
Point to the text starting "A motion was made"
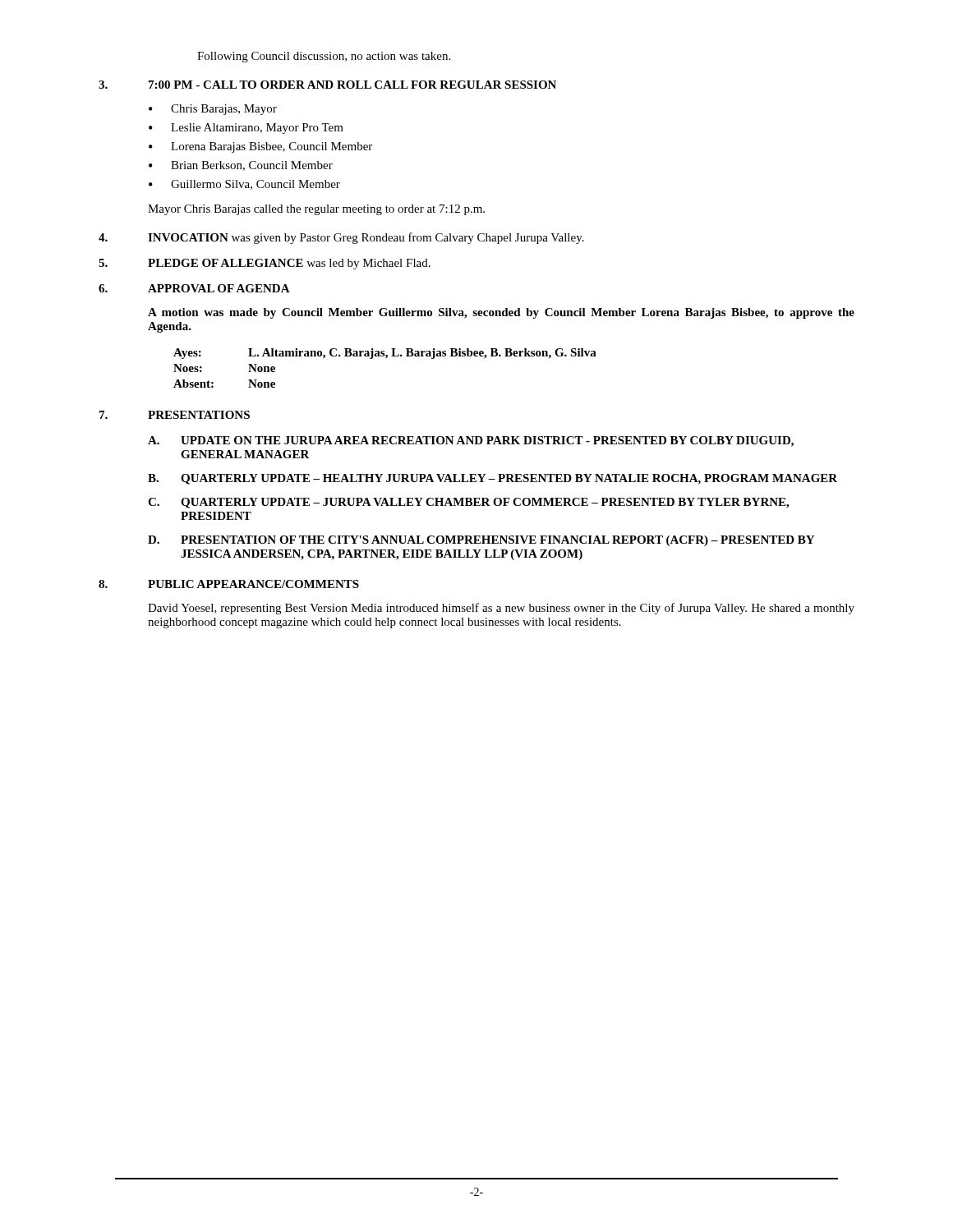(x=501, y=320)
